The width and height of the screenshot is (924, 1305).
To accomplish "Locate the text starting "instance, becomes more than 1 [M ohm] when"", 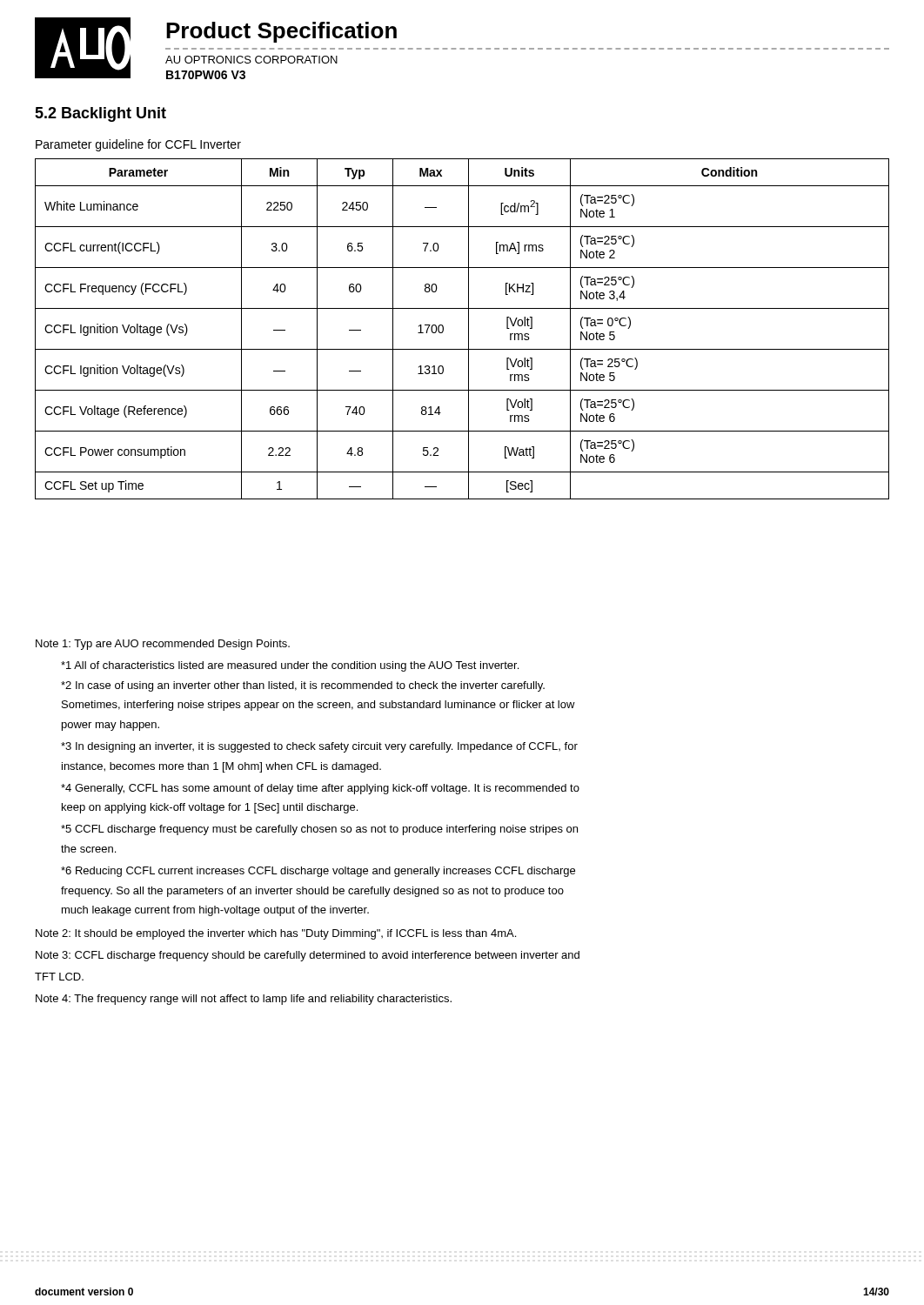I will click(x=221, y=766).
